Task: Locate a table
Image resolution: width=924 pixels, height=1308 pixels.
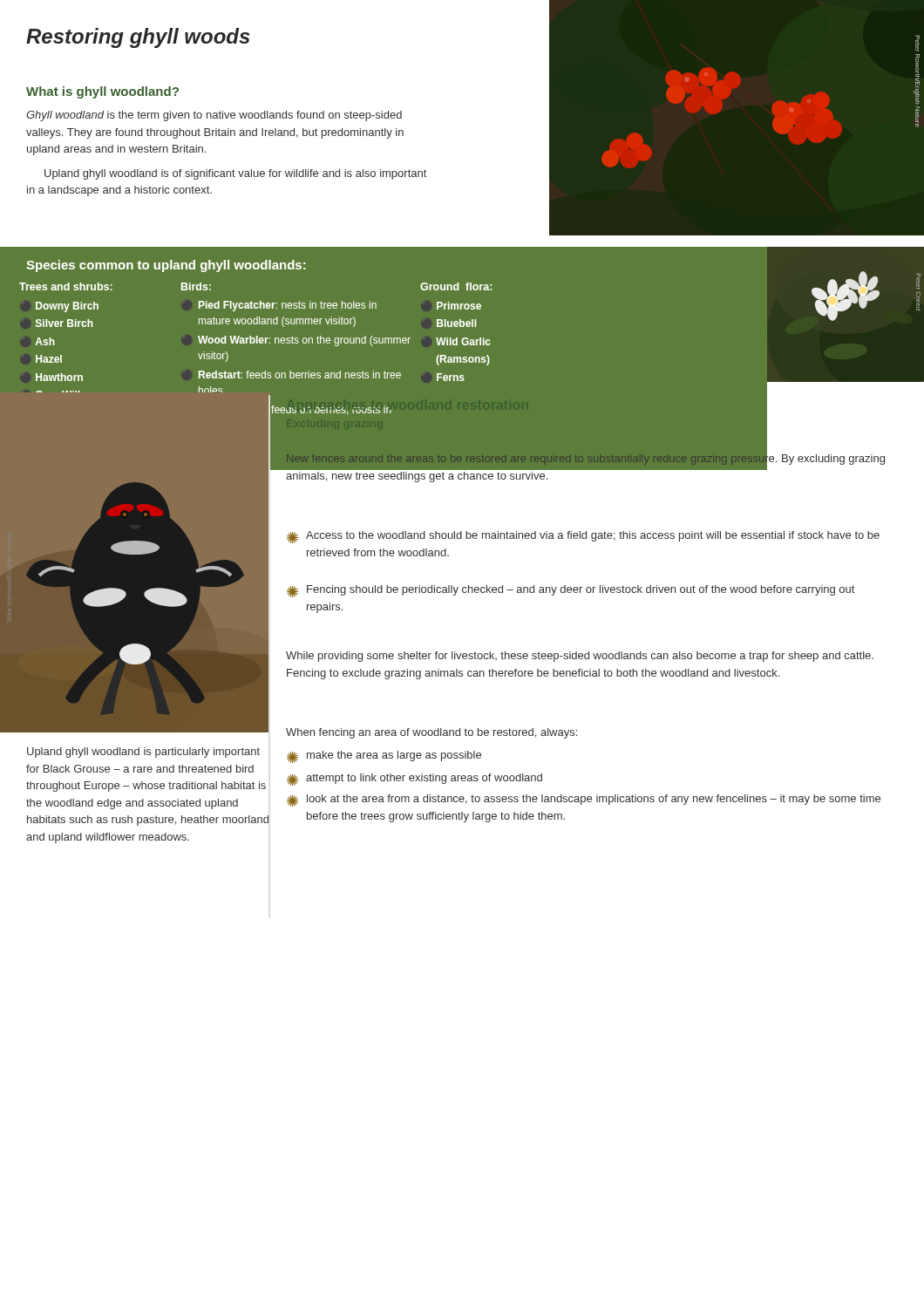Action: [384, 358]
